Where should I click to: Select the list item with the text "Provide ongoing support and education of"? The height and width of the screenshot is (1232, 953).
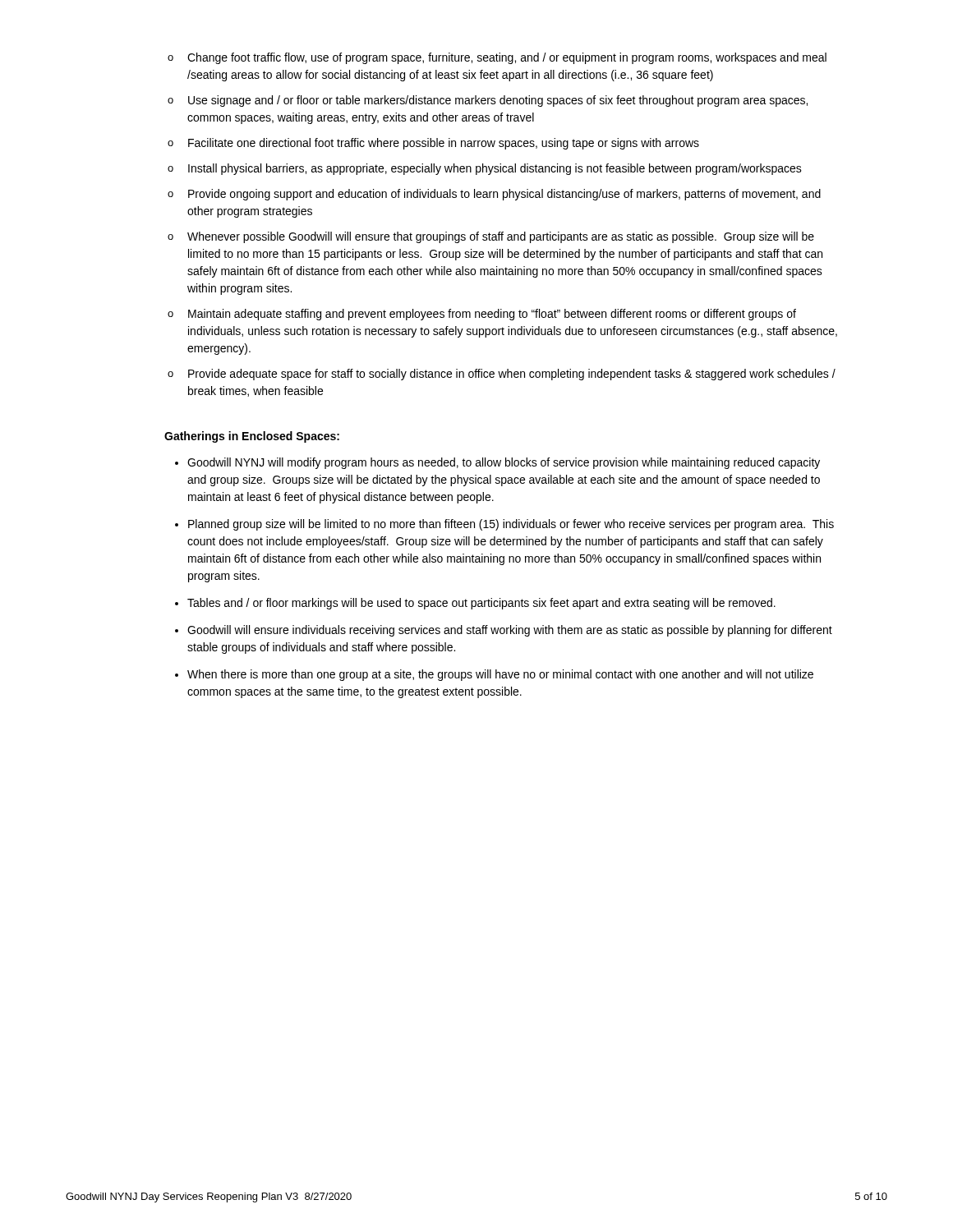tap(504, 202)
